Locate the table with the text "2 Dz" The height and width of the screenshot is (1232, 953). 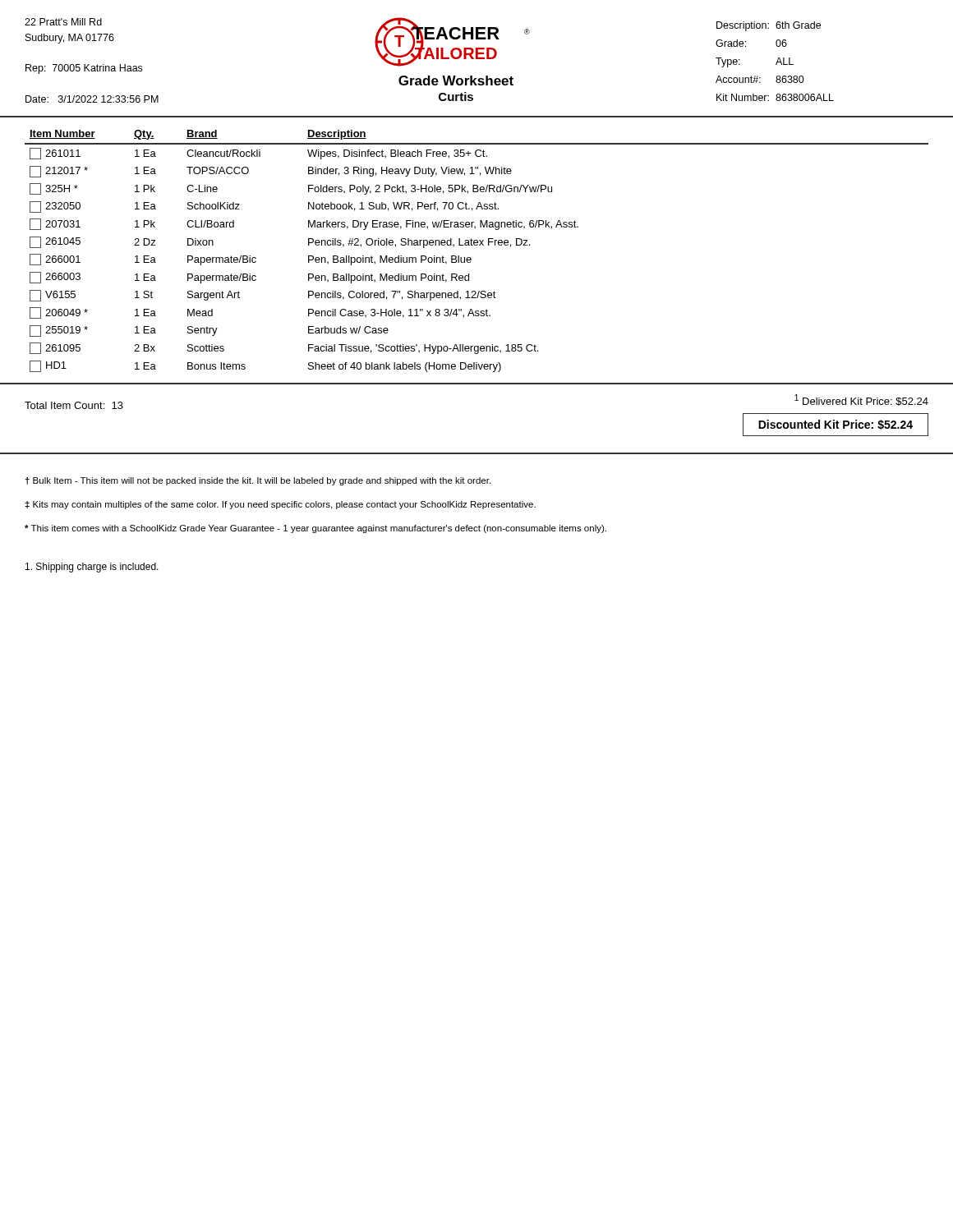[x=476, y=249]
